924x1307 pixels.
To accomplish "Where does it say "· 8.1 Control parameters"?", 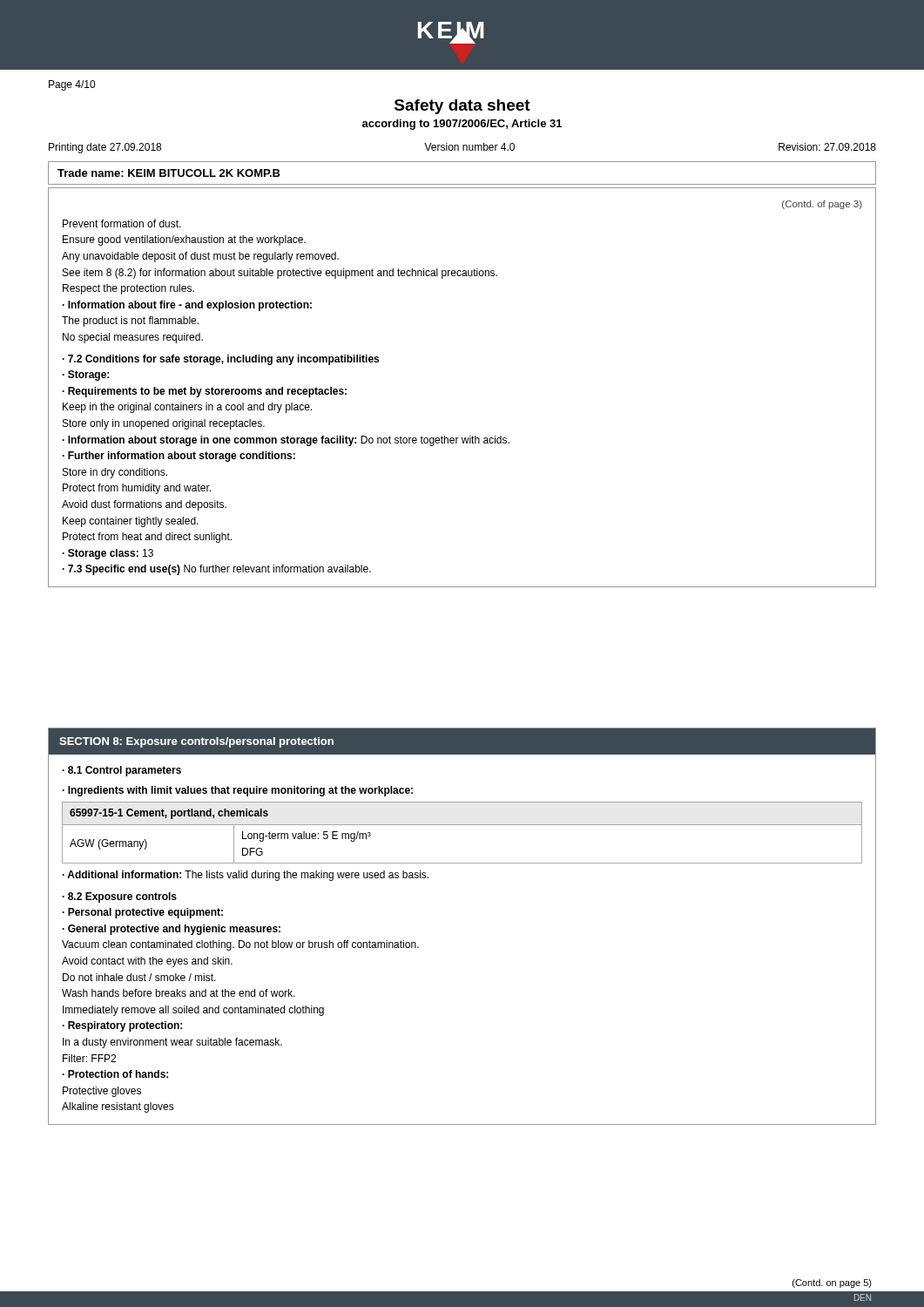I will [x=122, y=771].
